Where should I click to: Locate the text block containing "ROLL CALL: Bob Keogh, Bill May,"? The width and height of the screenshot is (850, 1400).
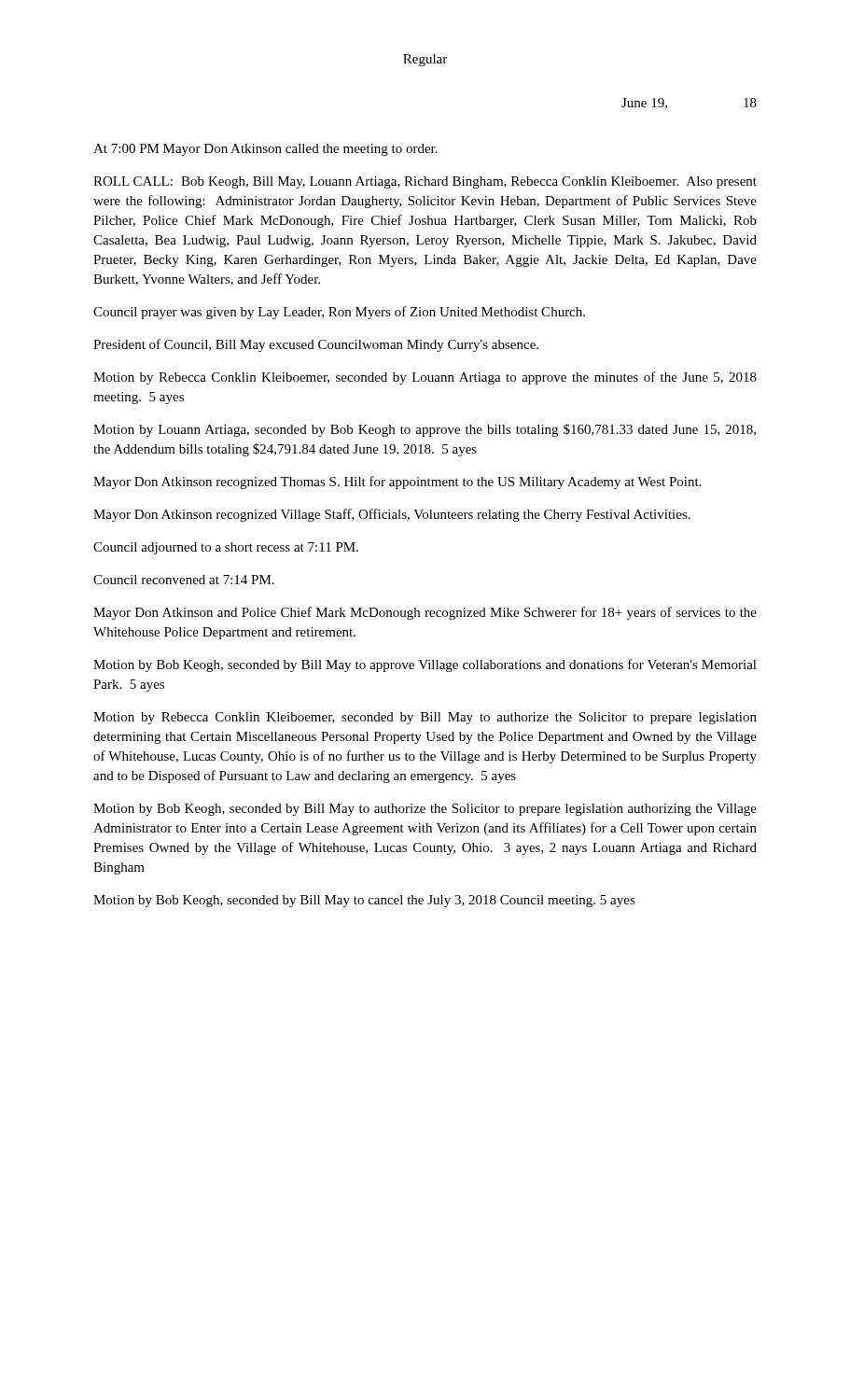[425, 230]
